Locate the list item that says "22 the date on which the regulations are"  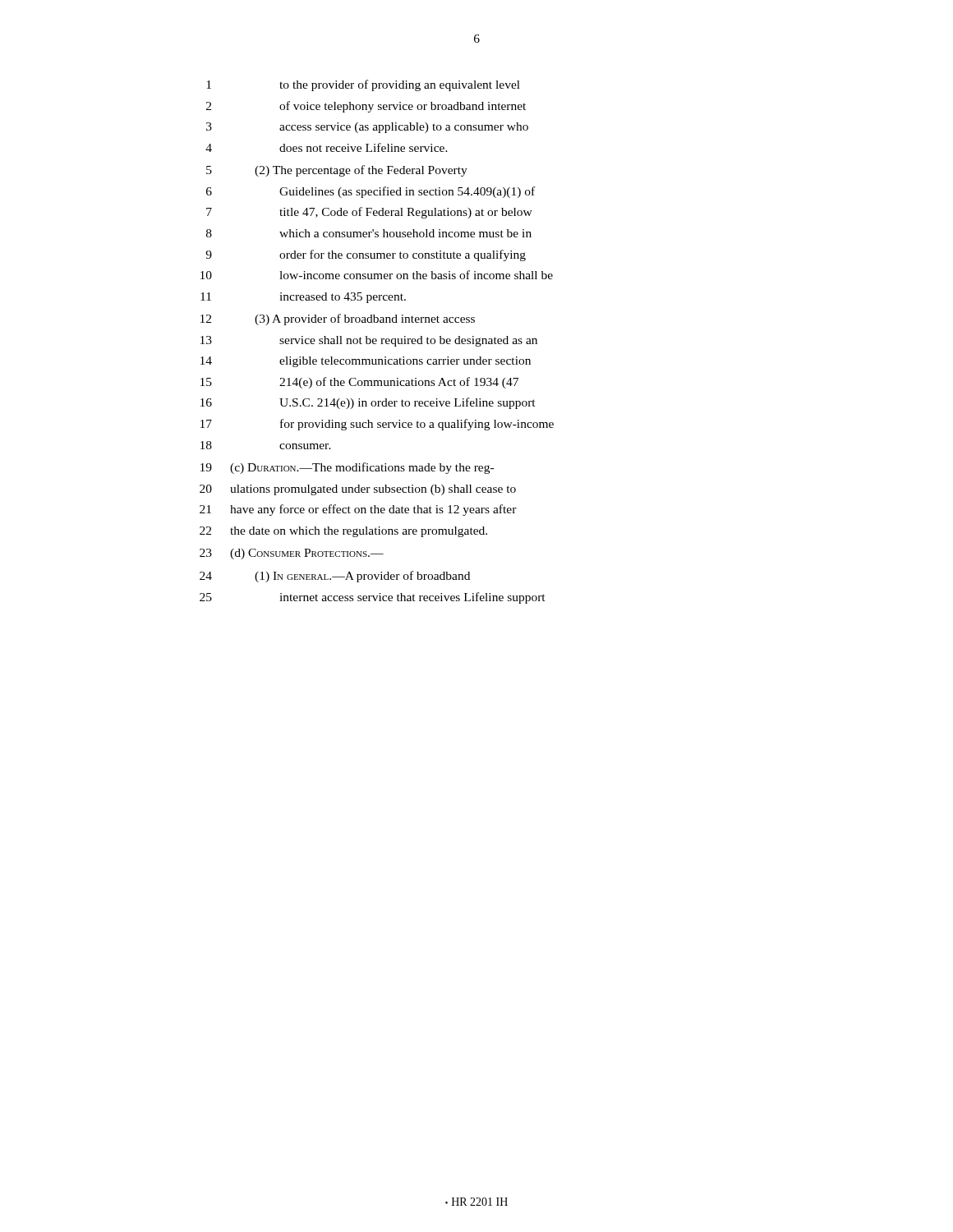[343, 532]
